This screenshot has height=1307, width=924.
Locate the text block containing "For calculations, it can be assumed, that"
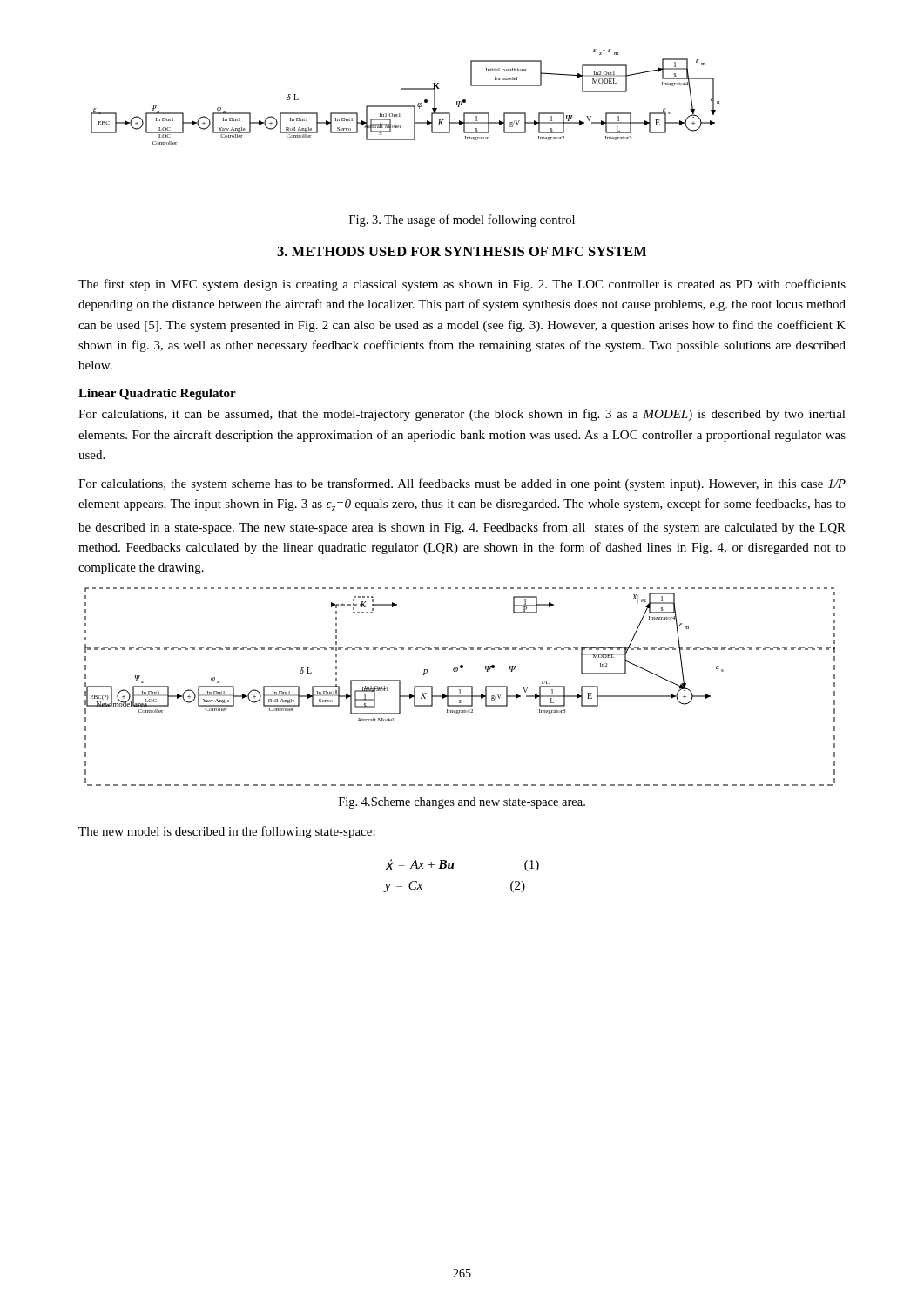[462, 434]
